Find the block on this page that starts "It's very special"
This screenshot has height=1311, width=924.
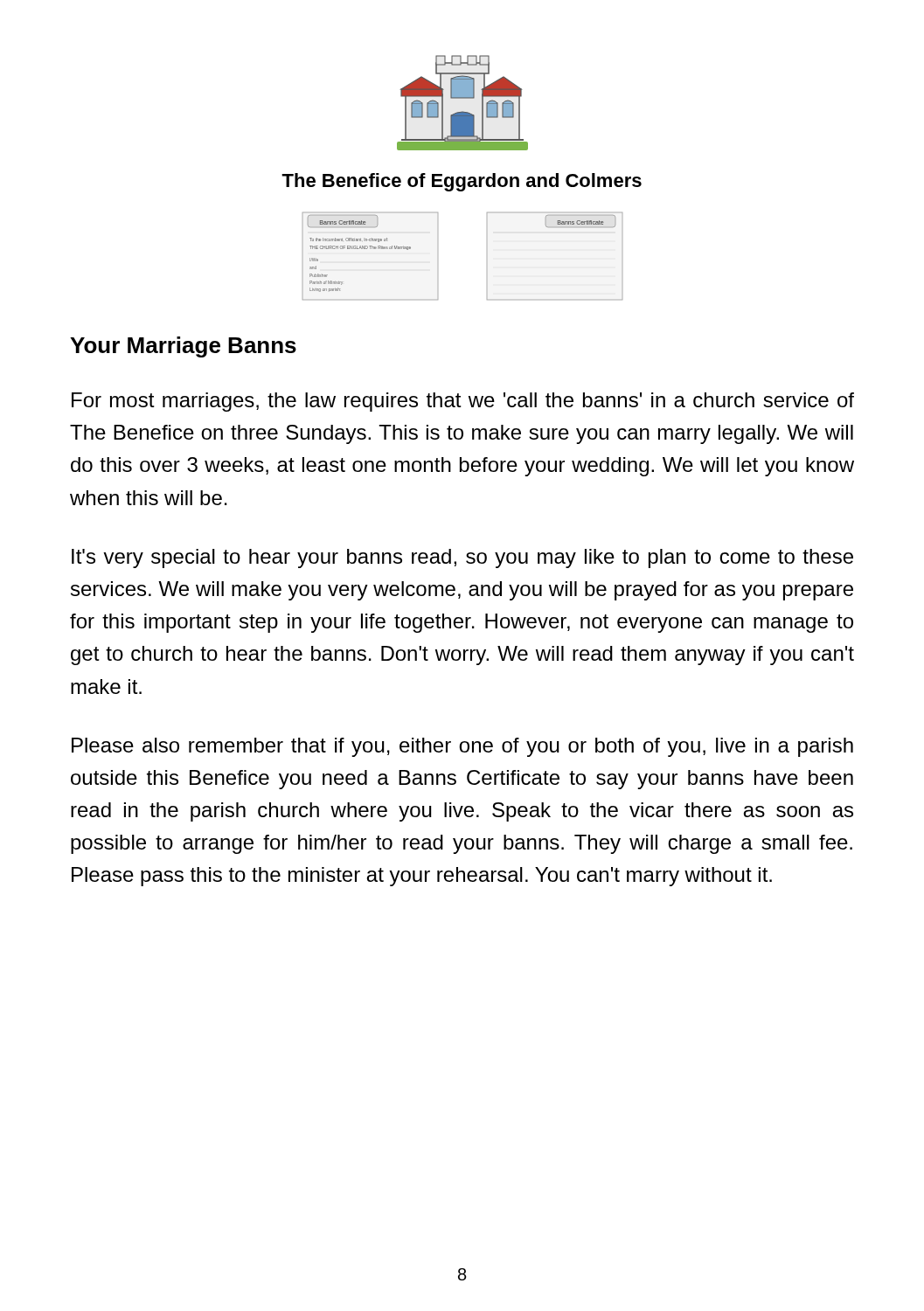click(462, 621)
